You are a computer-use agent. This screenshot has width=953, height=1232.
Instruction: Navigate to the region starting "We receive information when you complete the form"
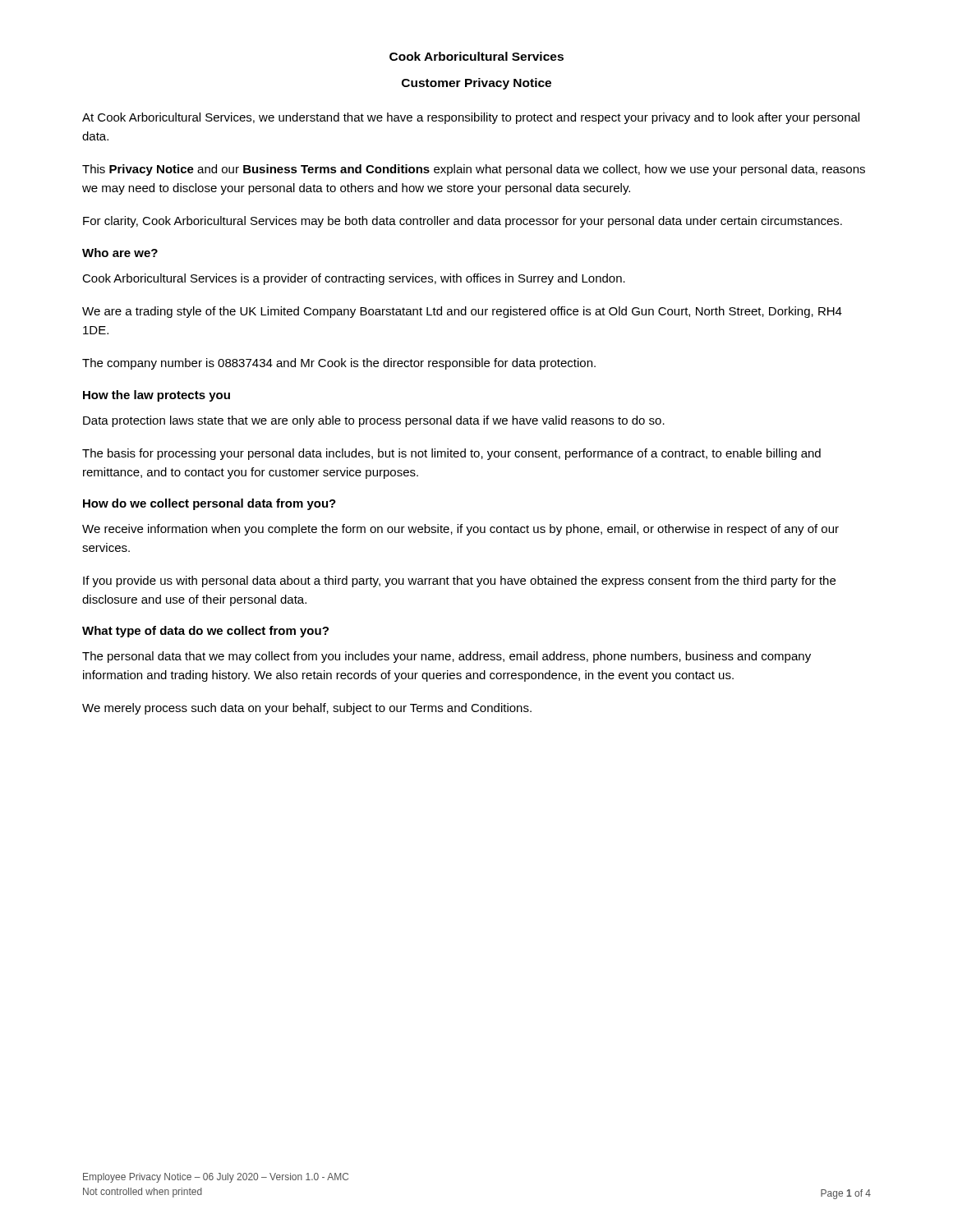(460, 538)
